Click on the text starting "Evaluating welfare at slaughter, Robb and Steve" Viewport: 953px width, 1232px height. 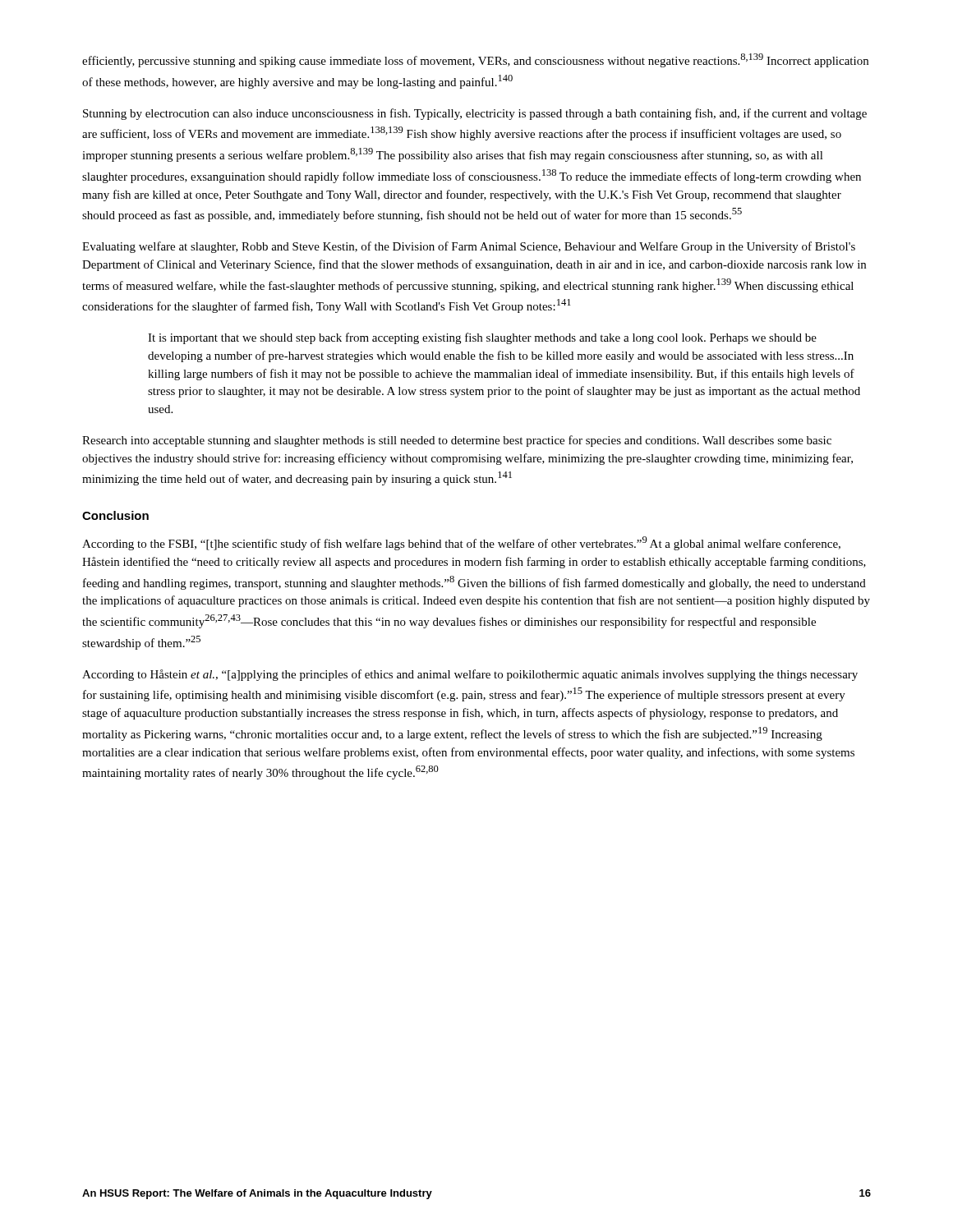click(476, 277)
